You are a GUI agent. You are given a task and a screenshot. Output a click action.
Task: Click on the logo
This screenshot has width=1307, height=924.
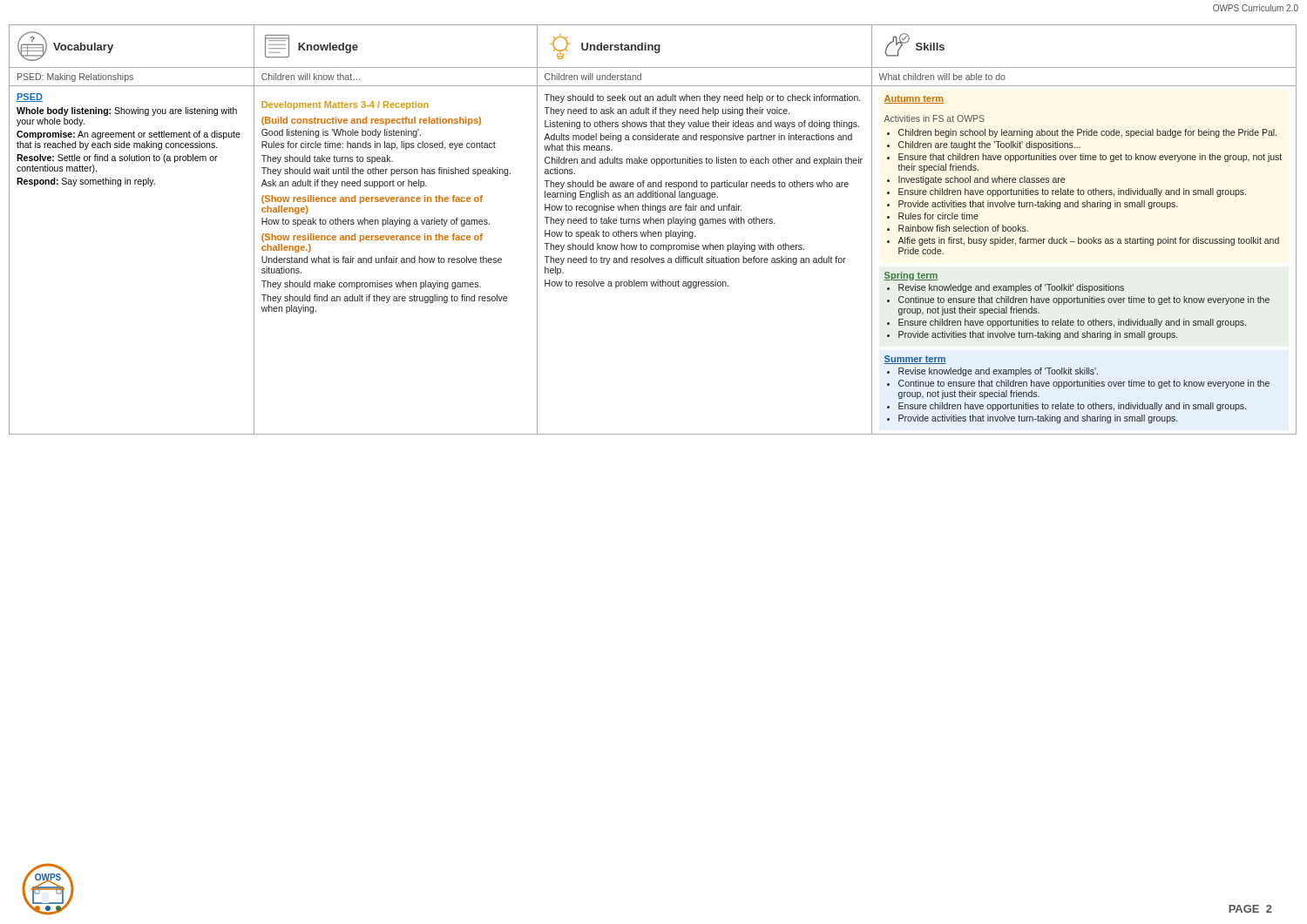point(48,890)
